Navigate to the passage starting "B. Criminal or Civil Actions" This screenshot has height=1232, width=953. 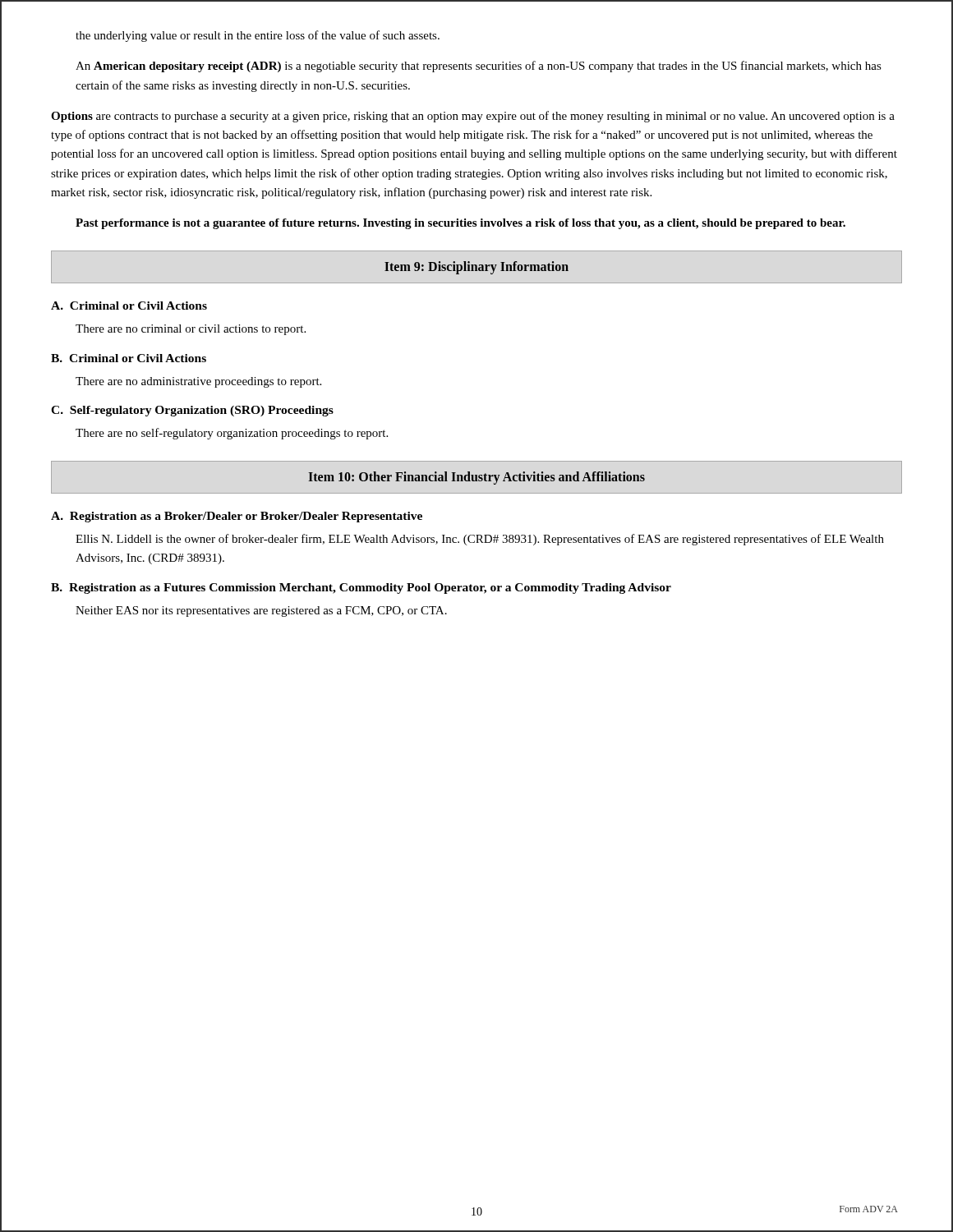[x=129, y=357]
